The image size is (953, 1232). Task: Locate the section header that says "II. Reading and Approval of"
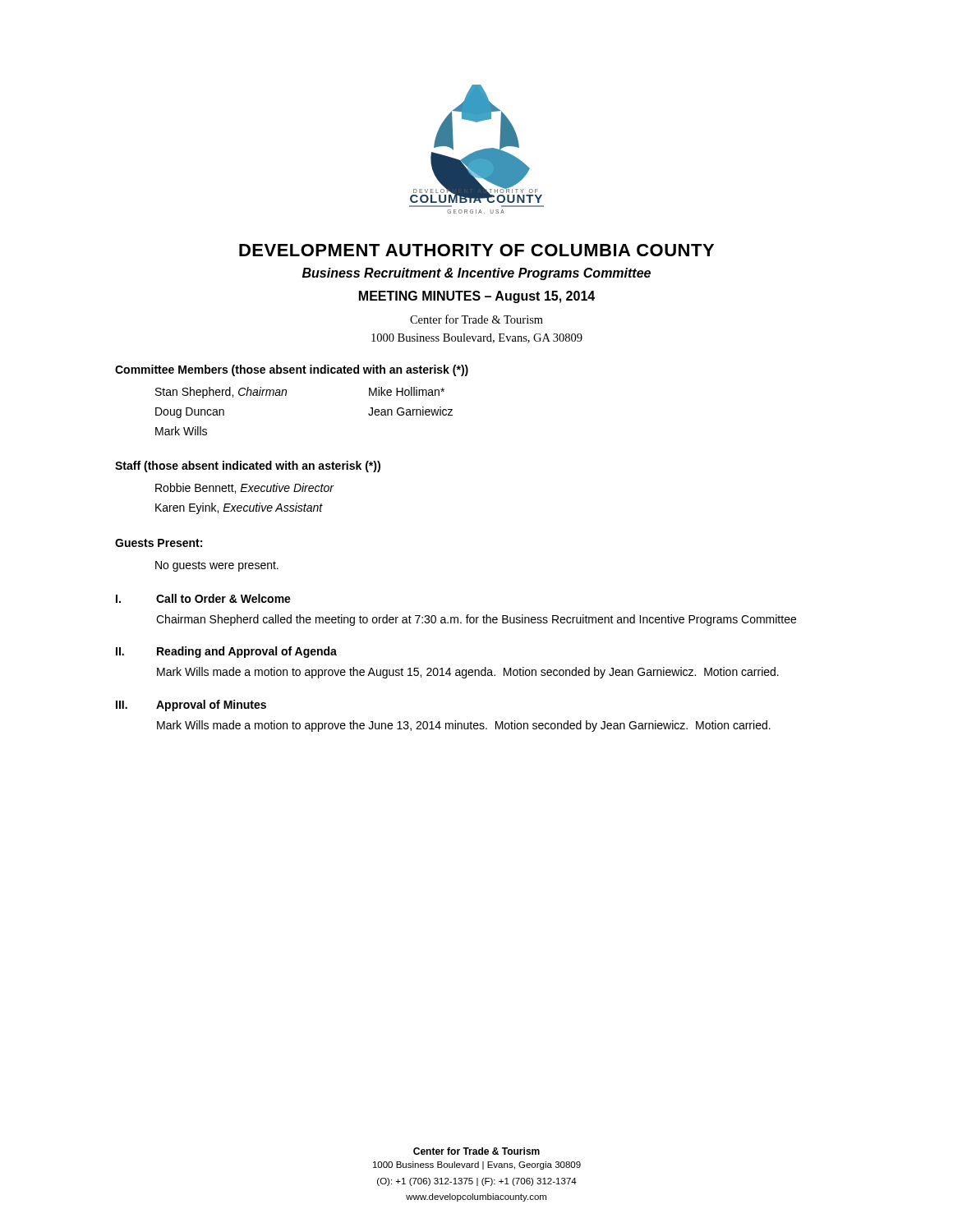226,651
